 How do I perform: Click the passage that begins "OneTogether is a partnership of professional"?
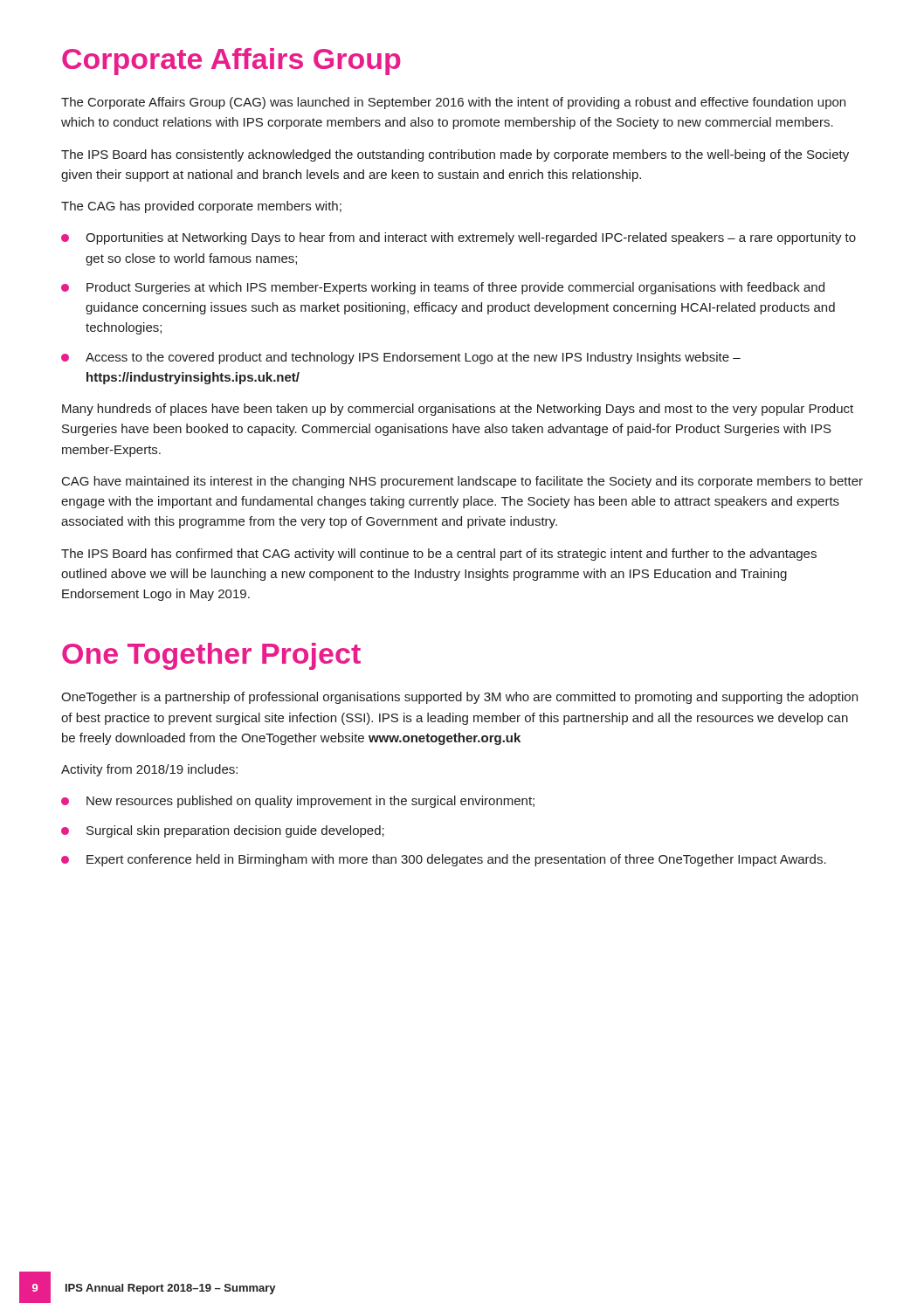coord(462,717)
